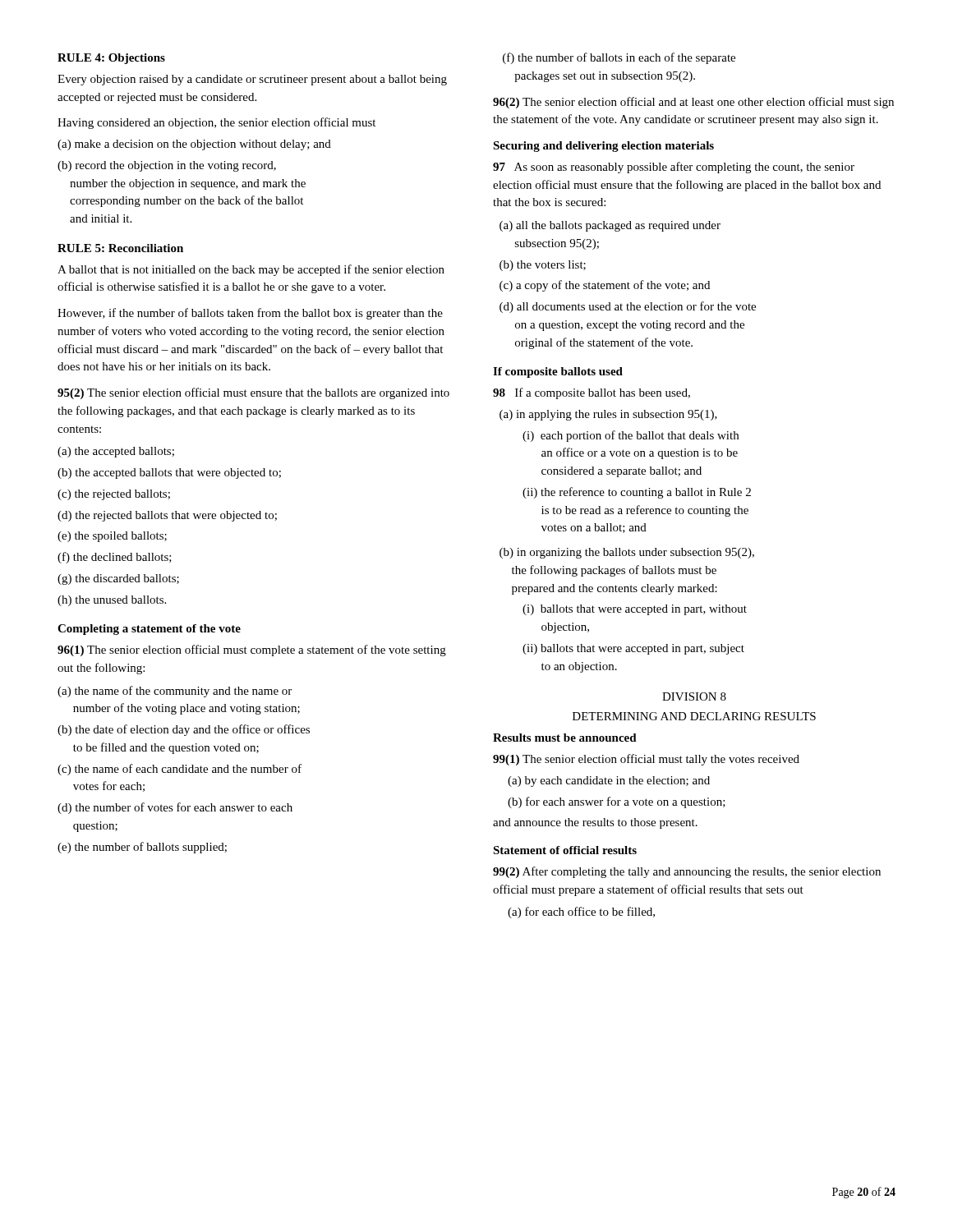Click where it says "(c) the rejected ballots;"
This screenshot has width=953, height=1232.
click(x=114, y=493)
